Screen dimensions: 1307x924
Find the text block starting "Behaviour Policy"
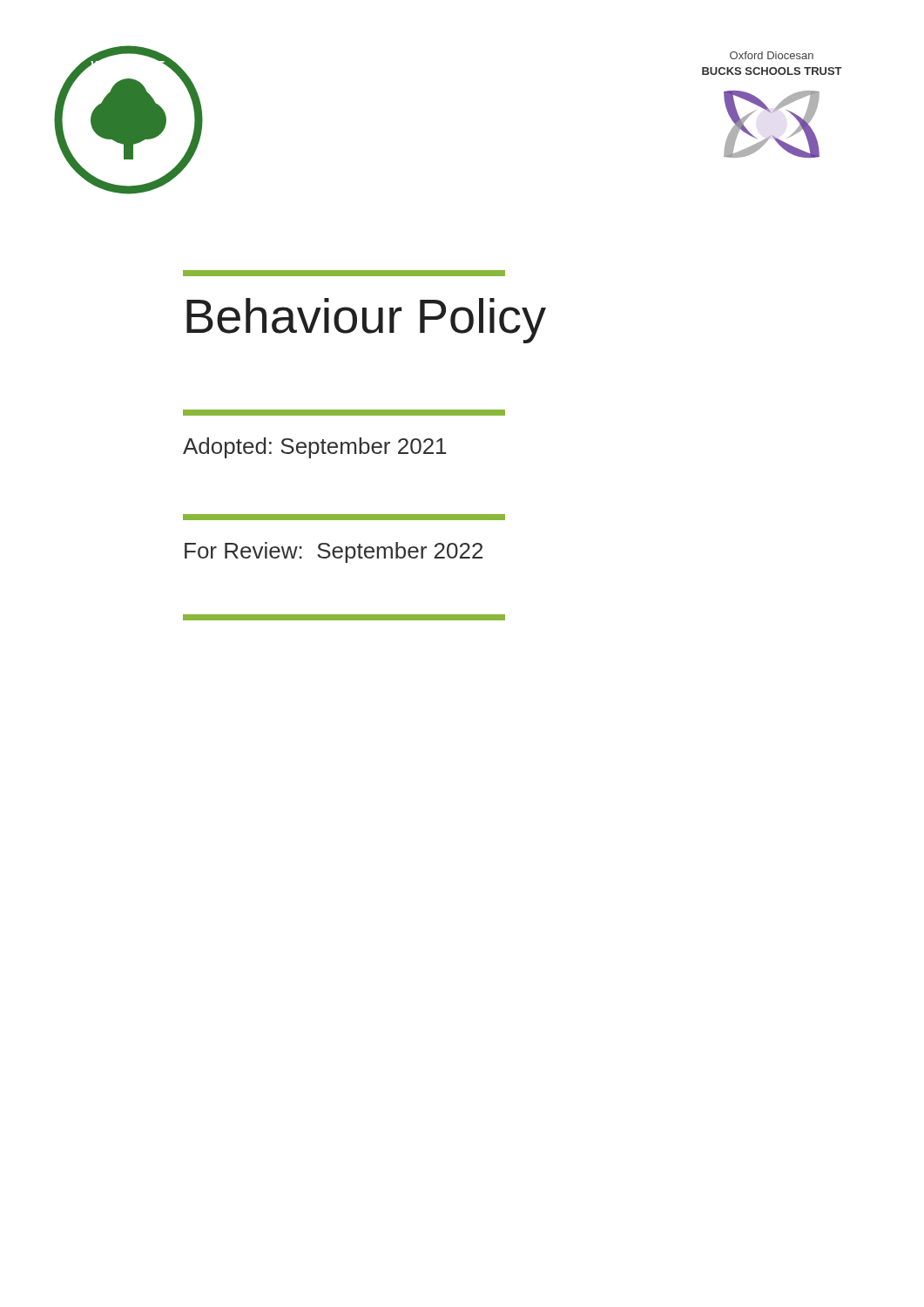pos(444,316)
